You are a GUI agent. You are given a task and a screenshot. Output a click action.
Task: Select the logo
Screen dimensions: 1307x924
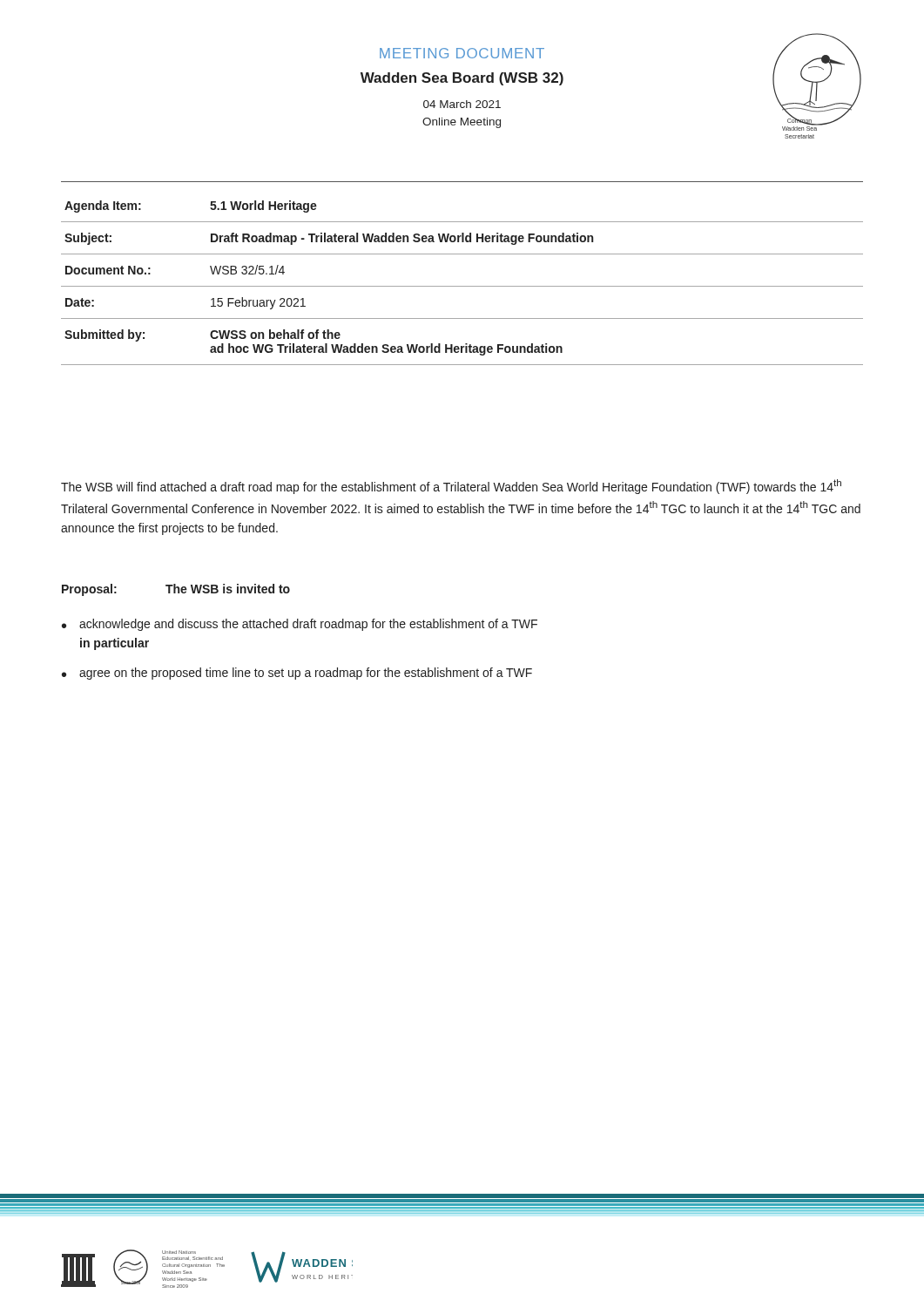click(806, 89)
